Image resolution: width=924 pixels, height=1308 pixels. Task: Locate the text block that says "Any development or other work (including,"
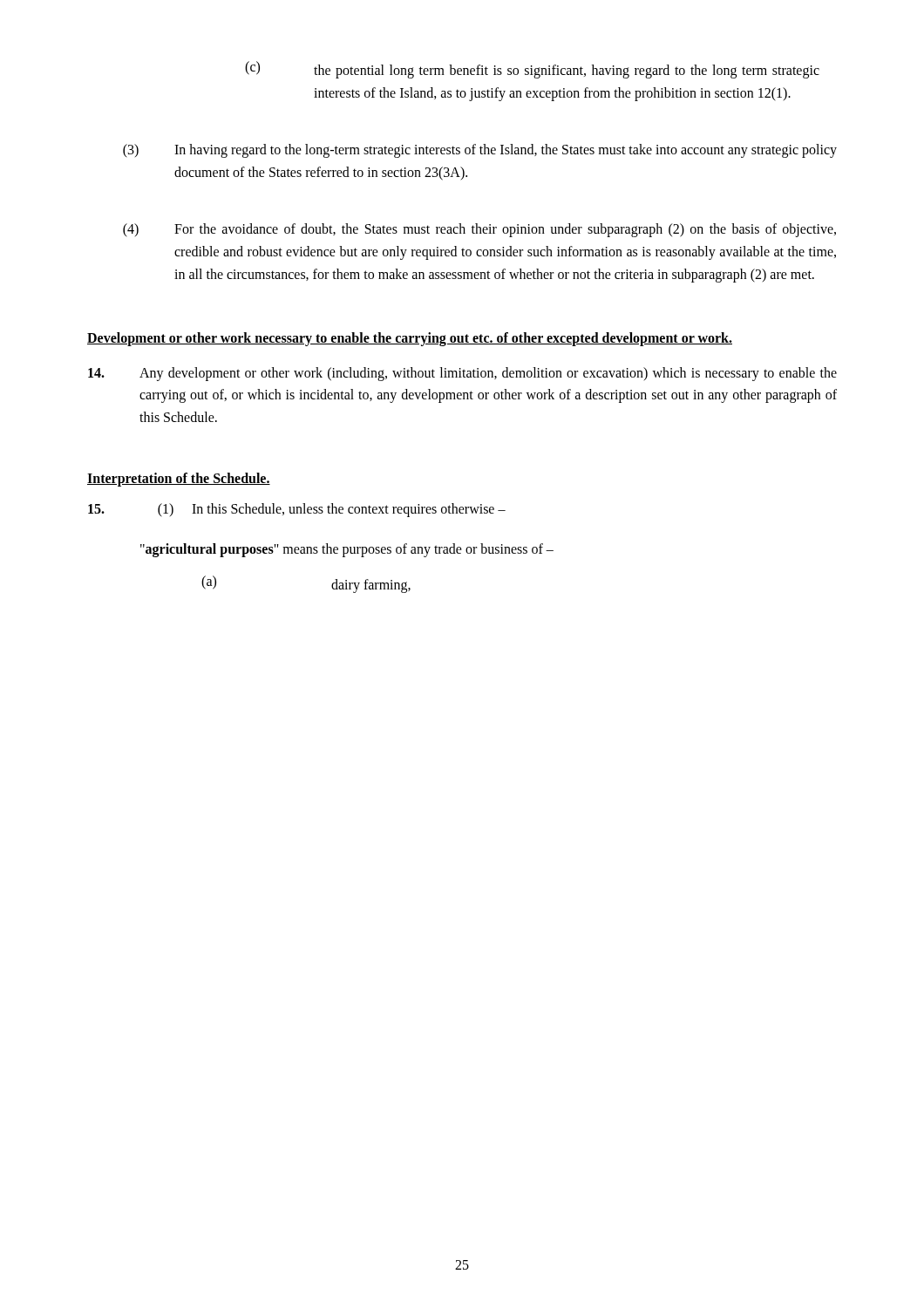462,395
